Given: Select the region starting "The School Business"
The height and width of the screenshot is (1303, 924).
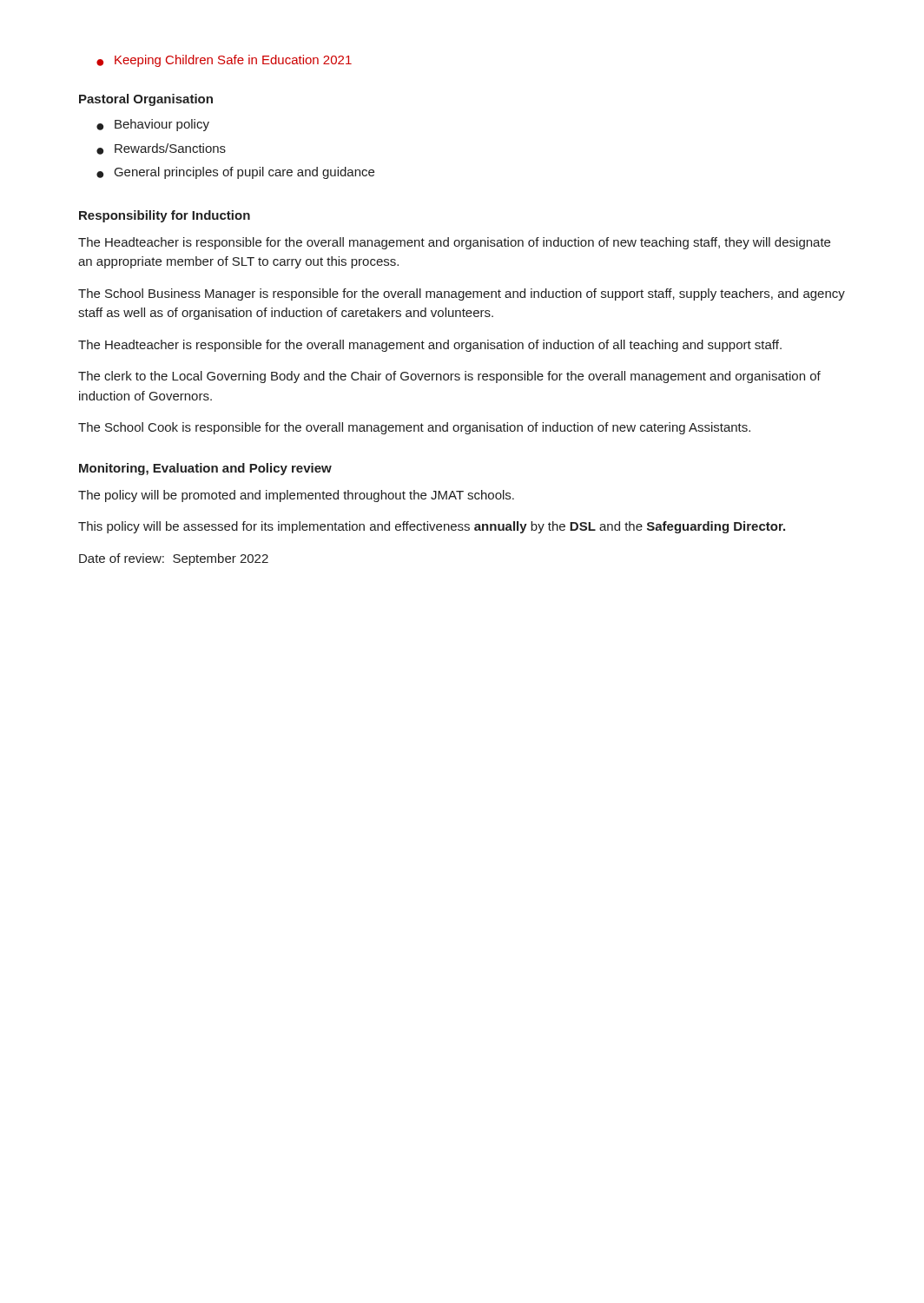Looking at the screenshot, I should (461, 303).
